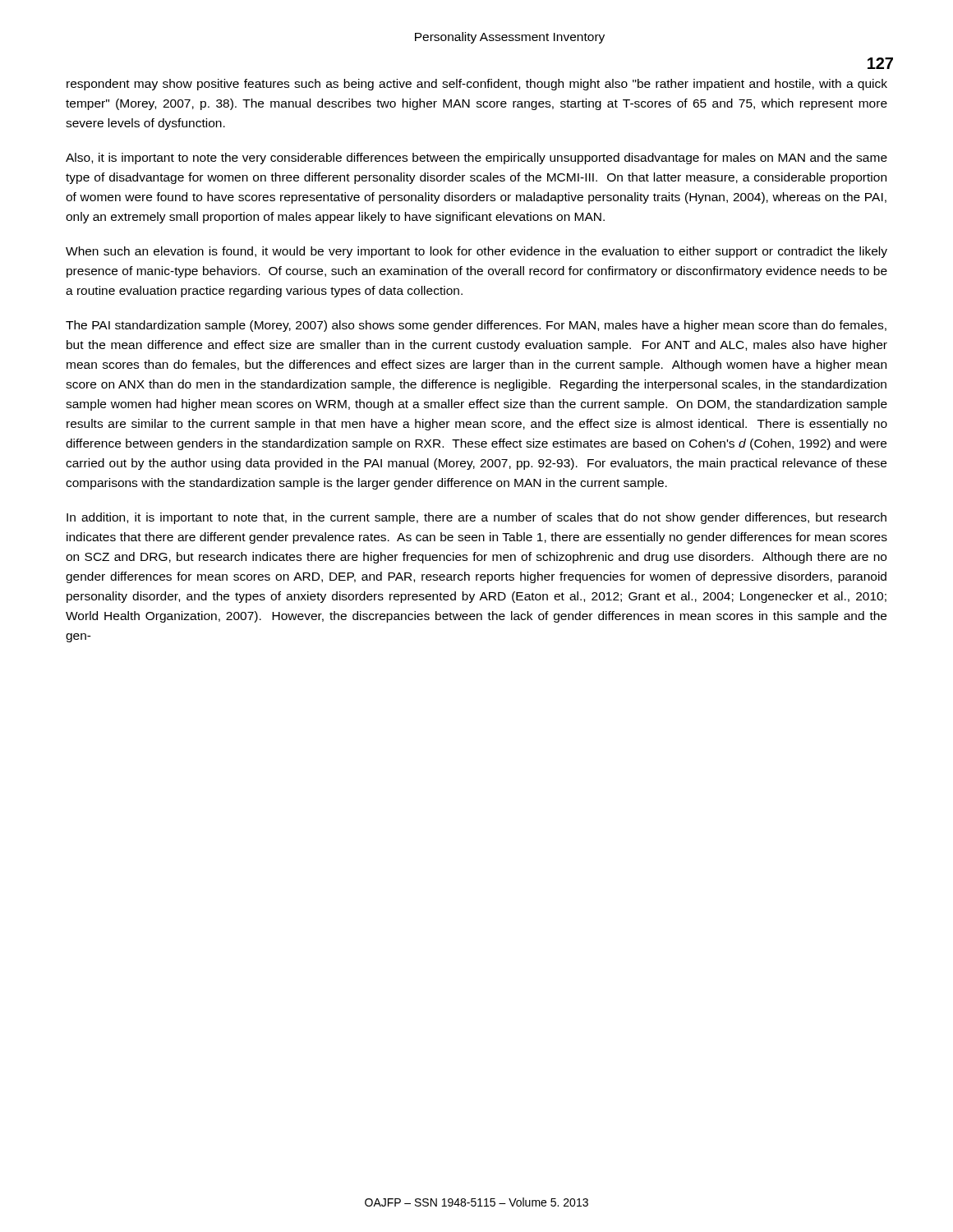
Task: Find the text block containing "The PAI standardization sample (Morey, 2007) also shows"
Action: (476, 404)
